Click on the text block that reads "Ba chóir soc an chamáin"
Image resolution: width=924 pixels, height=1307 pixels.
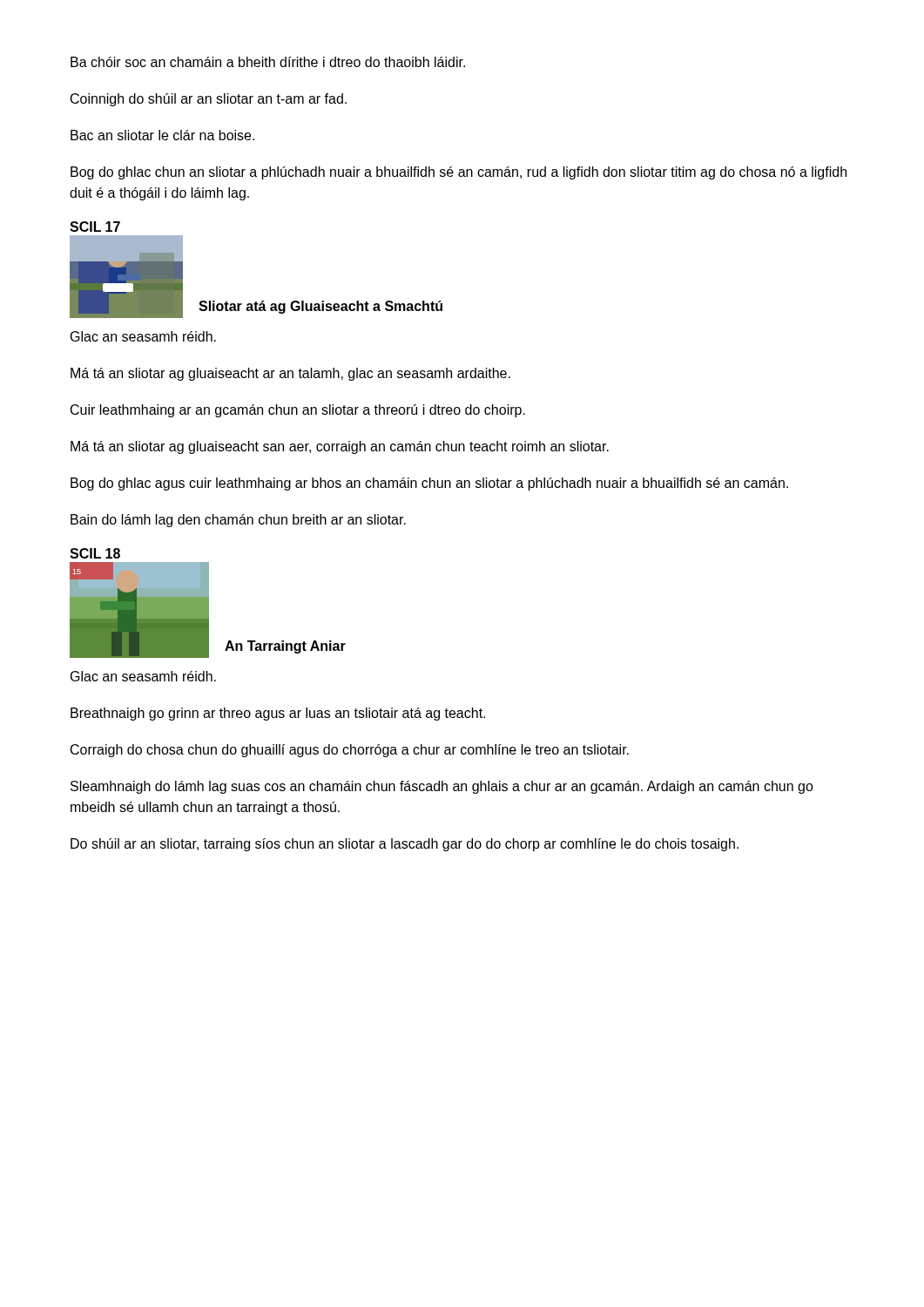[x=268, y=62]
